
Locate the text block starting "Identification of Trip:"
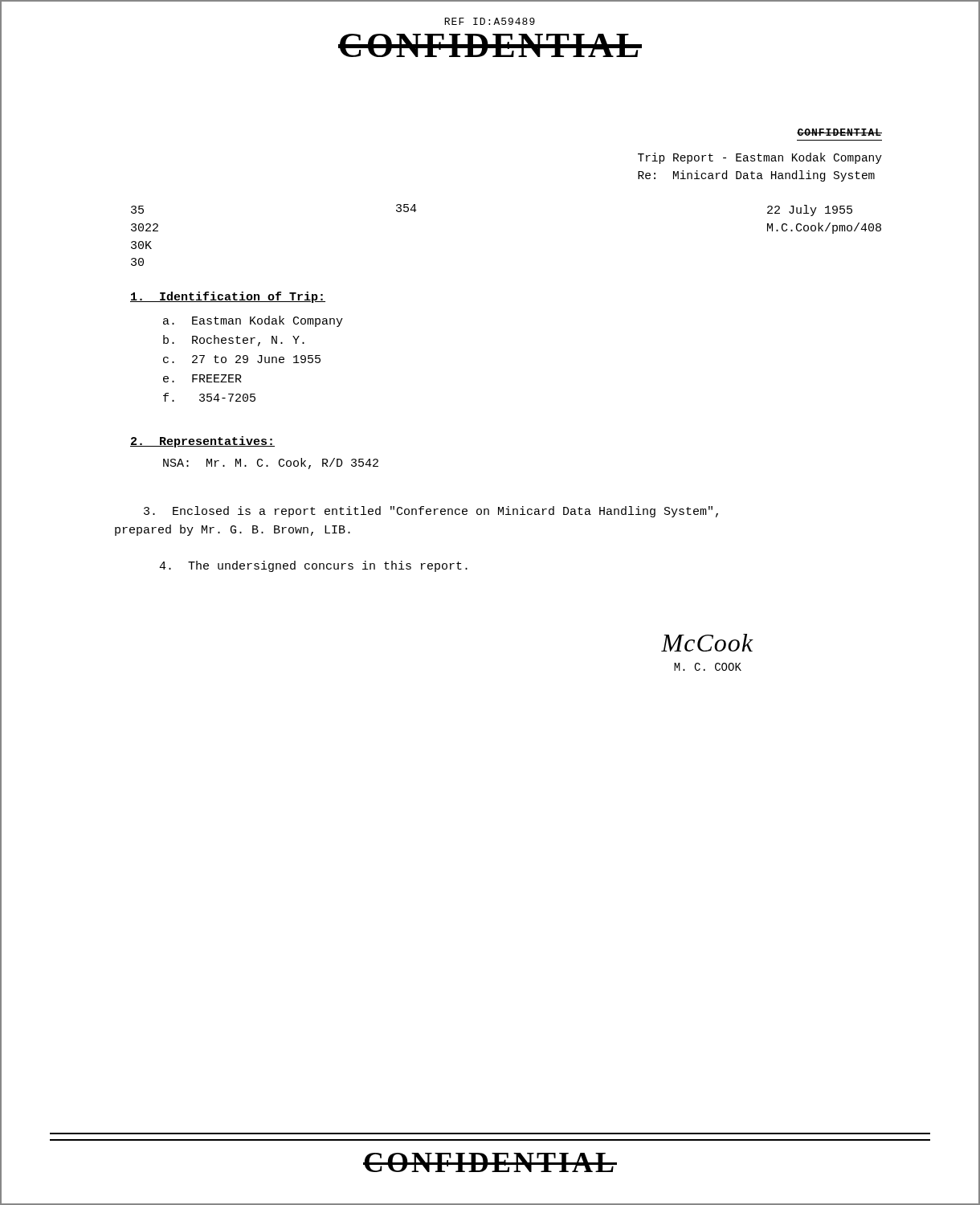coord(228,297)
